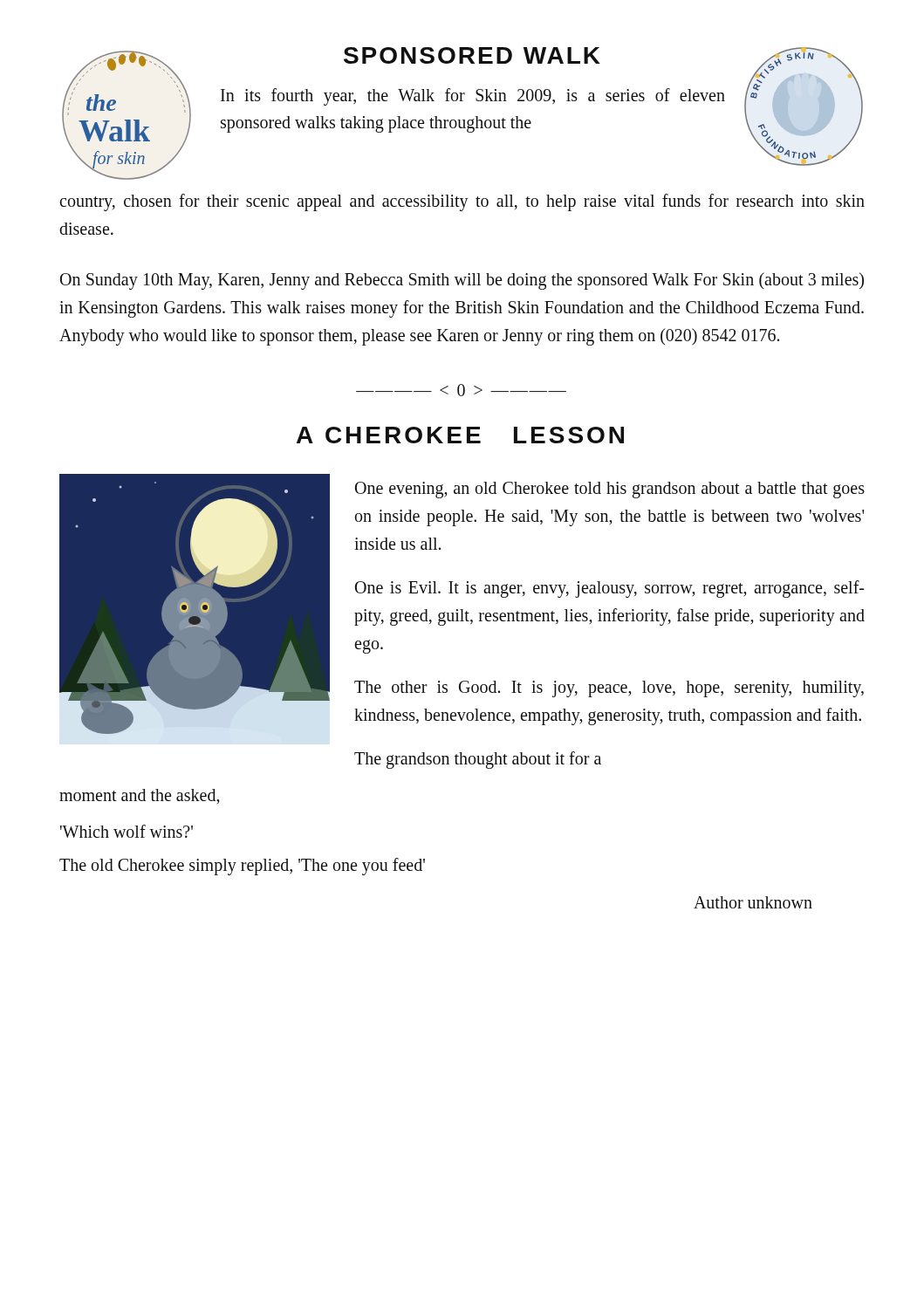Screen dimensions: 1309x924
Task: Find the block on this page that starts "The old Cherokee simply replied,"
Action: 242,867
